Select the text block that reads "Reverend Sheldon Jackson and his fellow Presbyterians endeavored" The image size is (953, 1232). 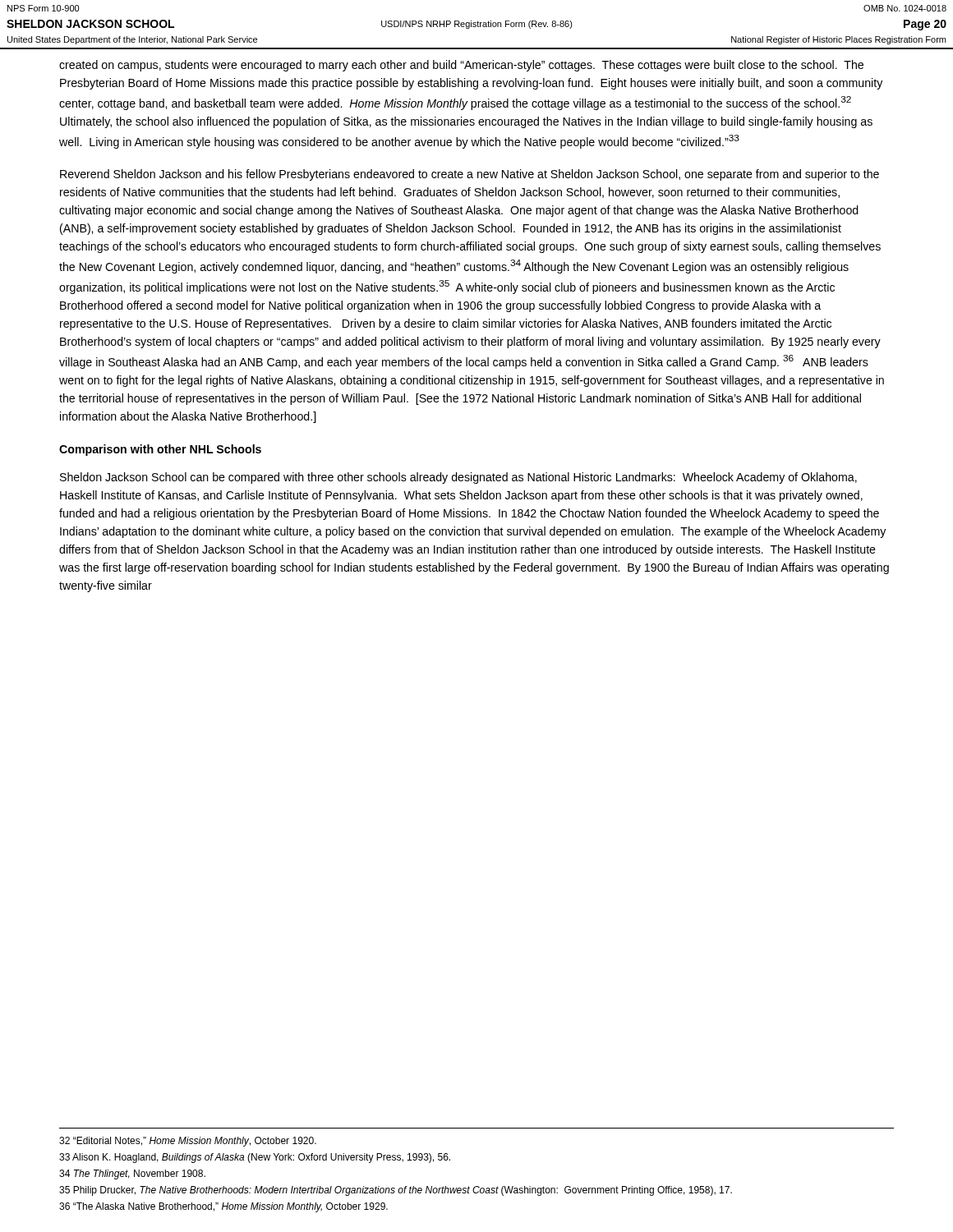click(x=476, y=295)
